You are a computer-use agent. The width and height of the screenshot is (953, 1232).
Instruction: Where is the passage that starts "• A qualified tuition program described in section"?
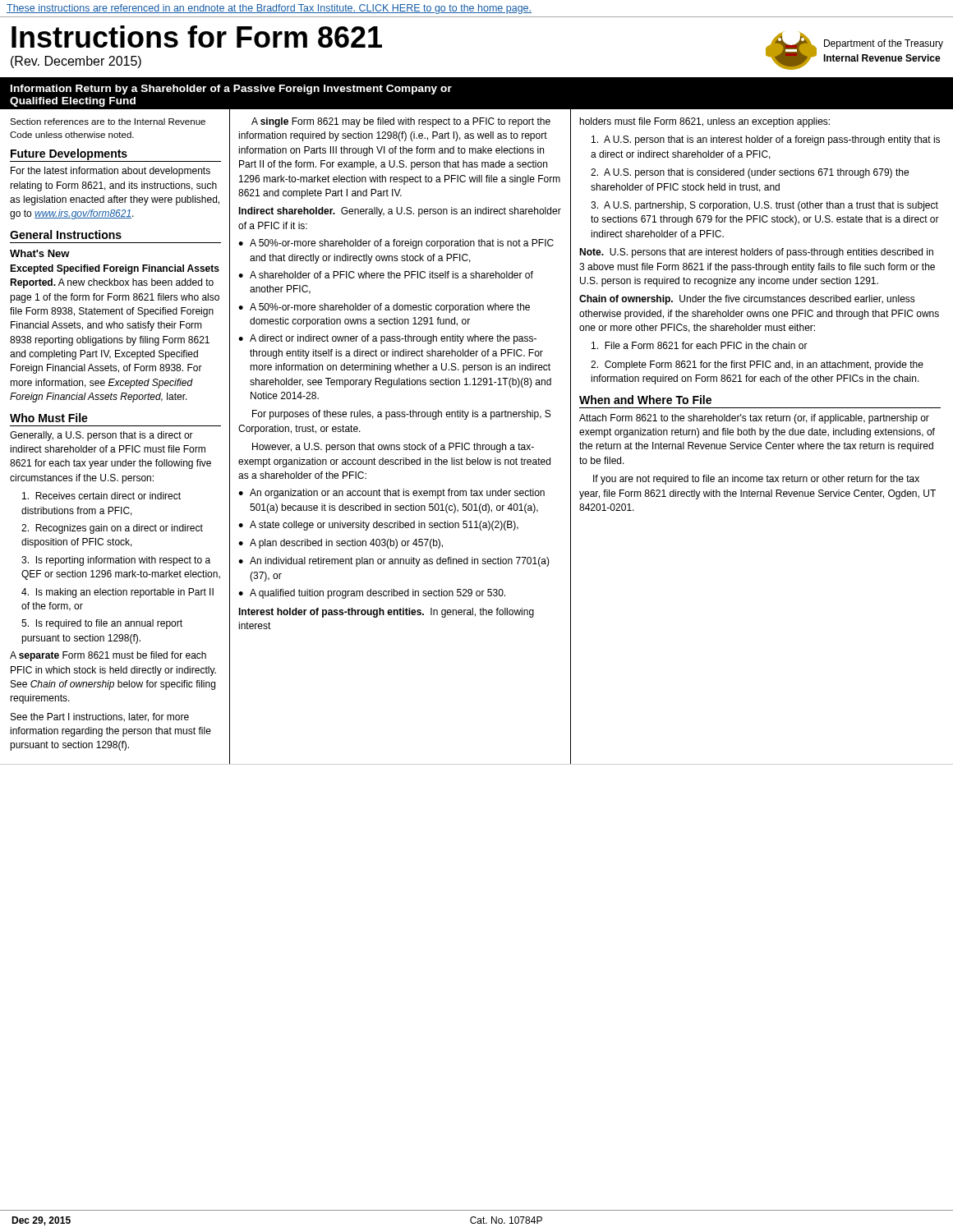[372, 594]
